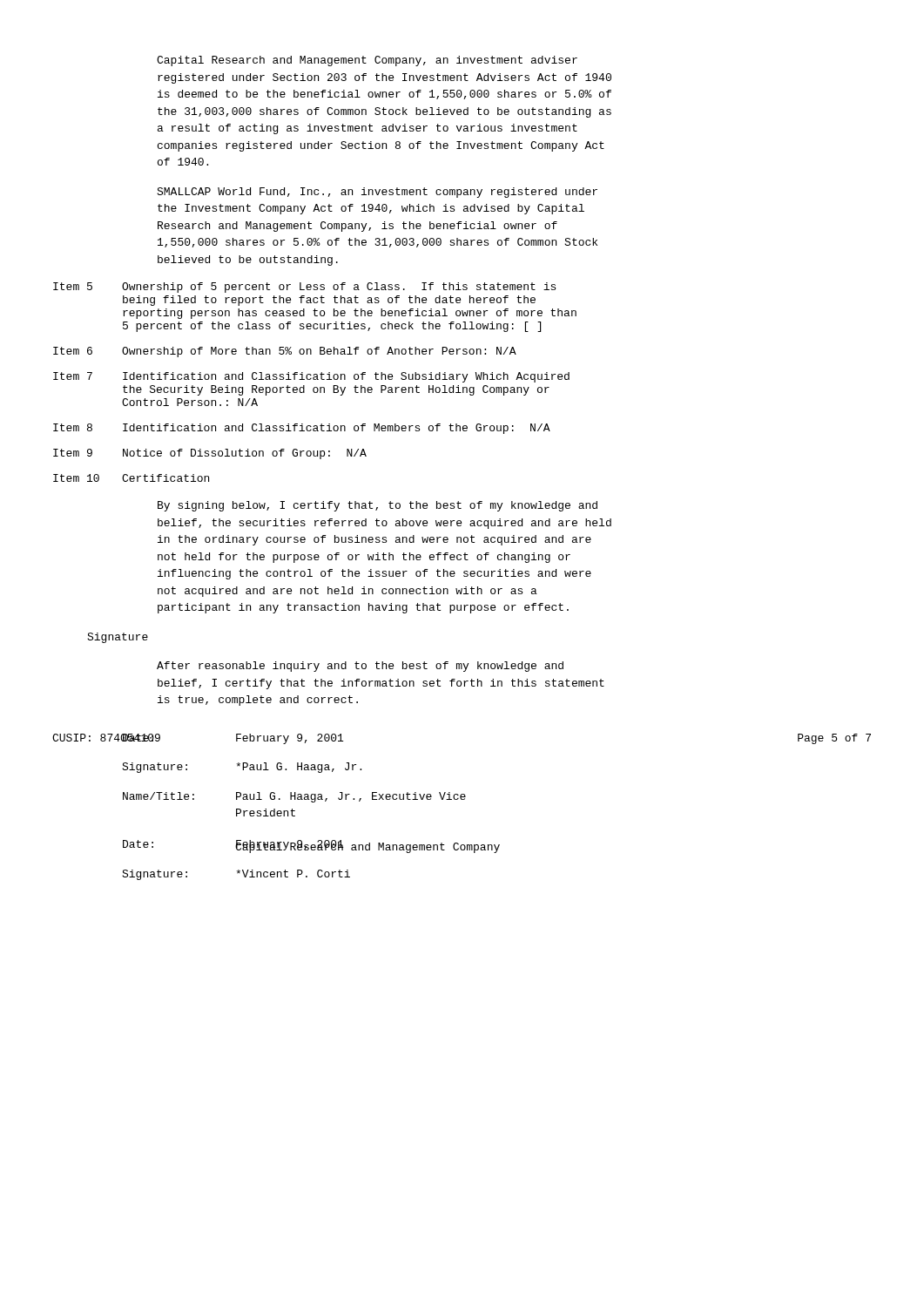
Task: Locate the text block containing "SMALLCAP World Fund, Inc.,"
Action: (378, 226)
